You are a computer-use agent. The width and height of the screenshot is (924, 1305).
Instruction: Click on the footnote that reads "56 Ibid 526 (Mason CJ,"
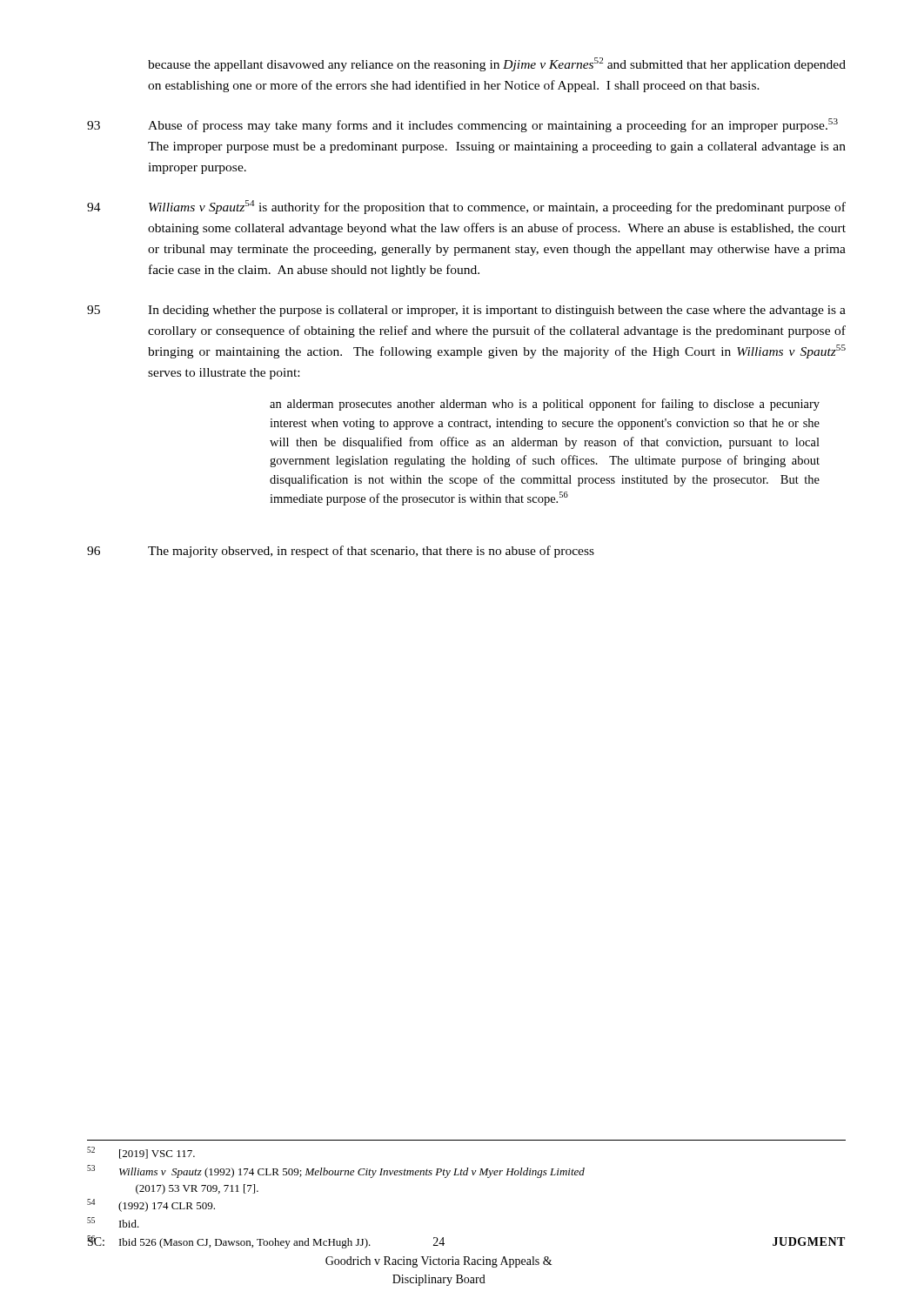263,1242
